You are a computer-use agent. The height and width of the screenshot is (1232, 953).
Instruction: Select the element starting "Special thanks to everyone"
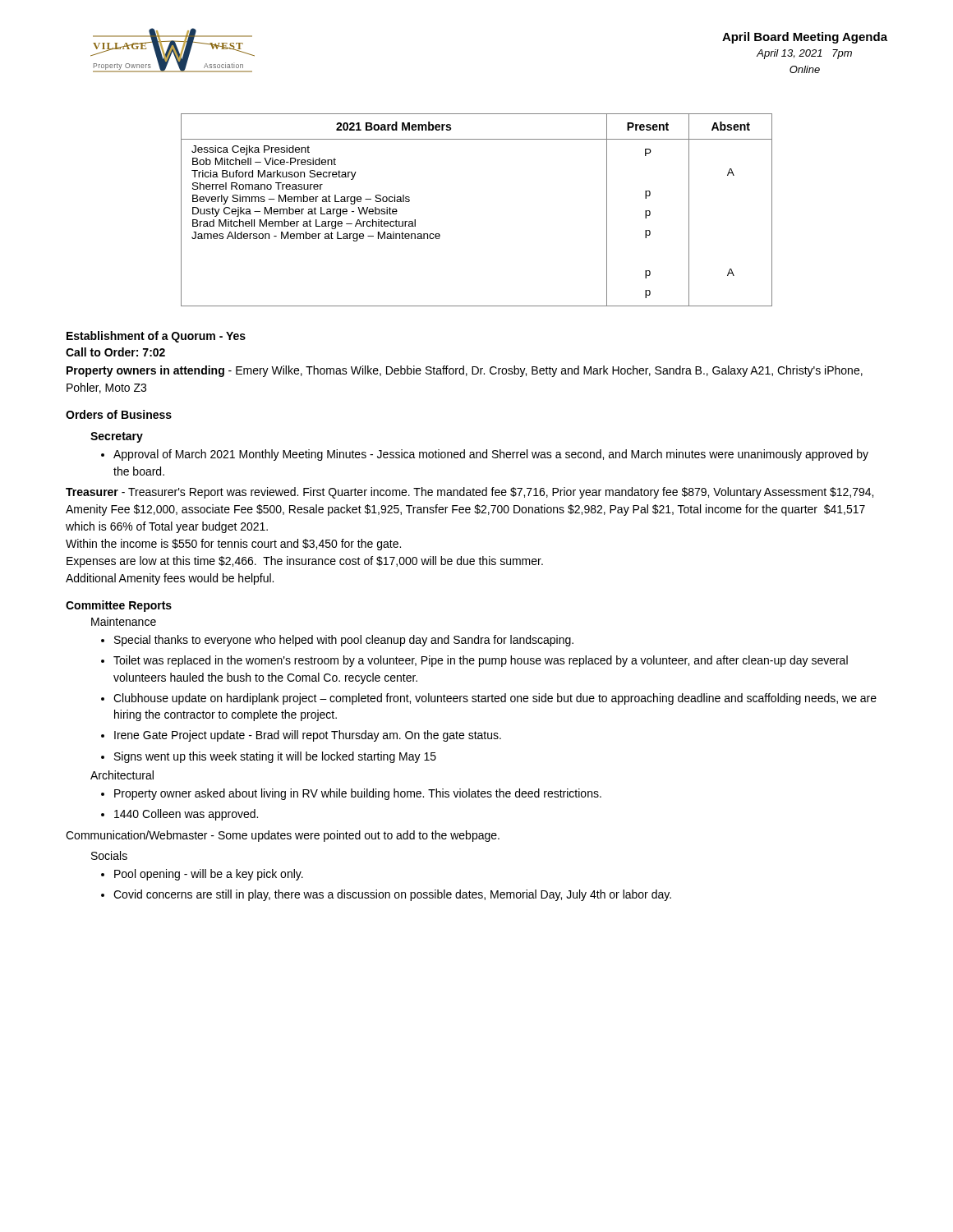pyautogui.click(x=344, y=640)
